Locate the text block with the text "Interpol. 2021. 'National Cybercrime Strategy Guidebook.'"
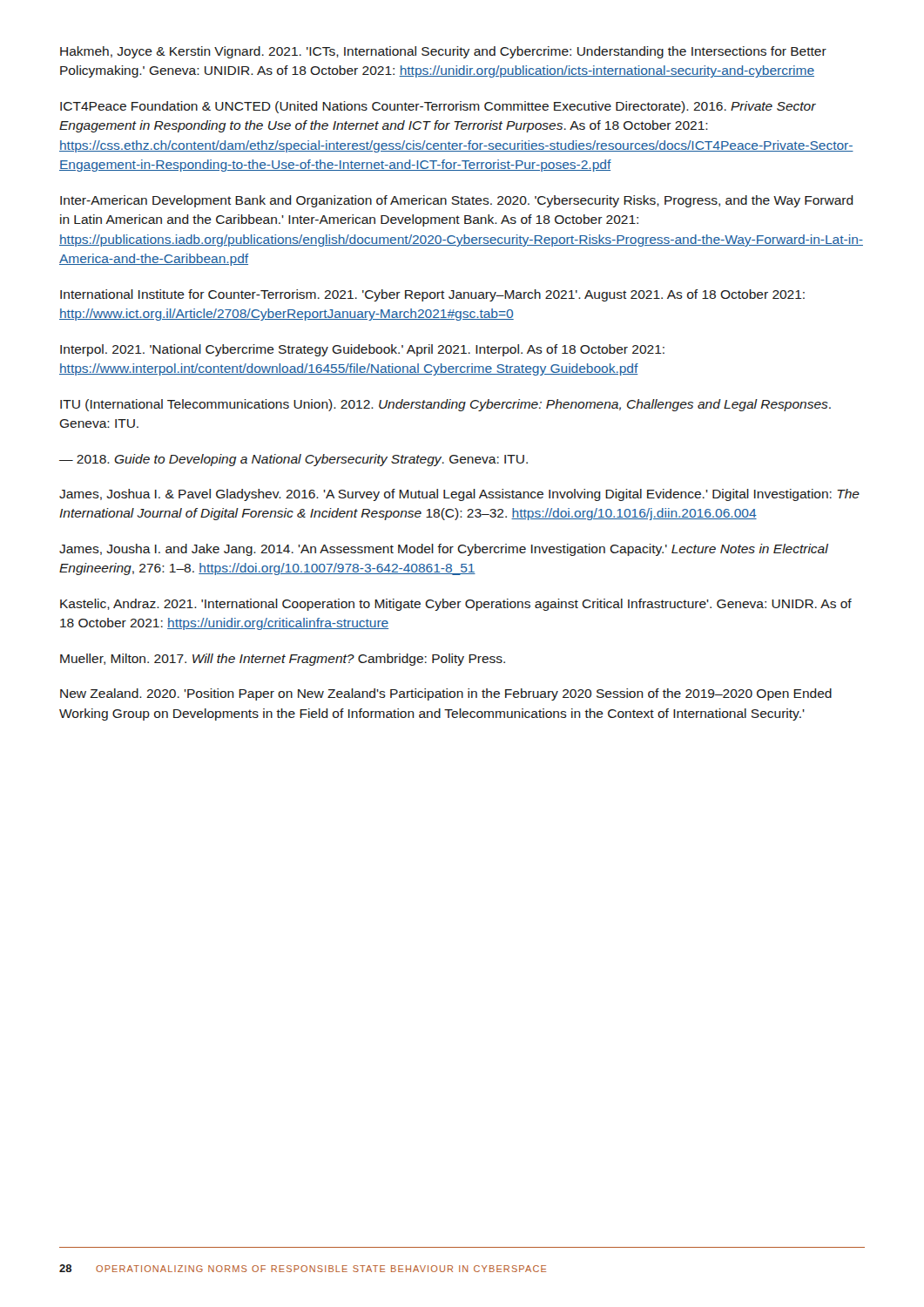The width and height of the screenshot is (924, 1307). 362,358
